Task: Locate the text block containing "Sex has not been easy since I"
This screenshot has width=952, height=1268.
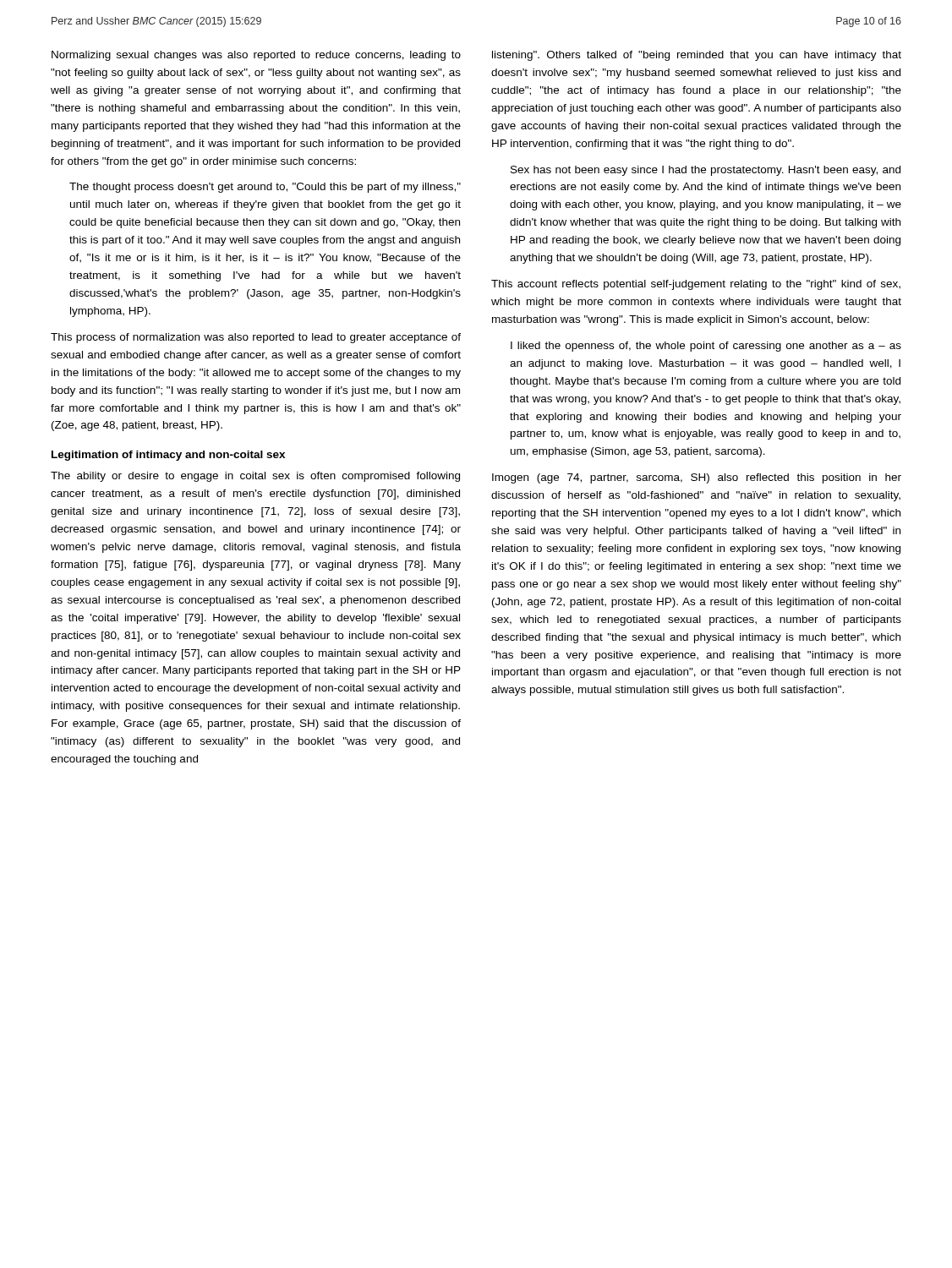Action: click(706, 214)
